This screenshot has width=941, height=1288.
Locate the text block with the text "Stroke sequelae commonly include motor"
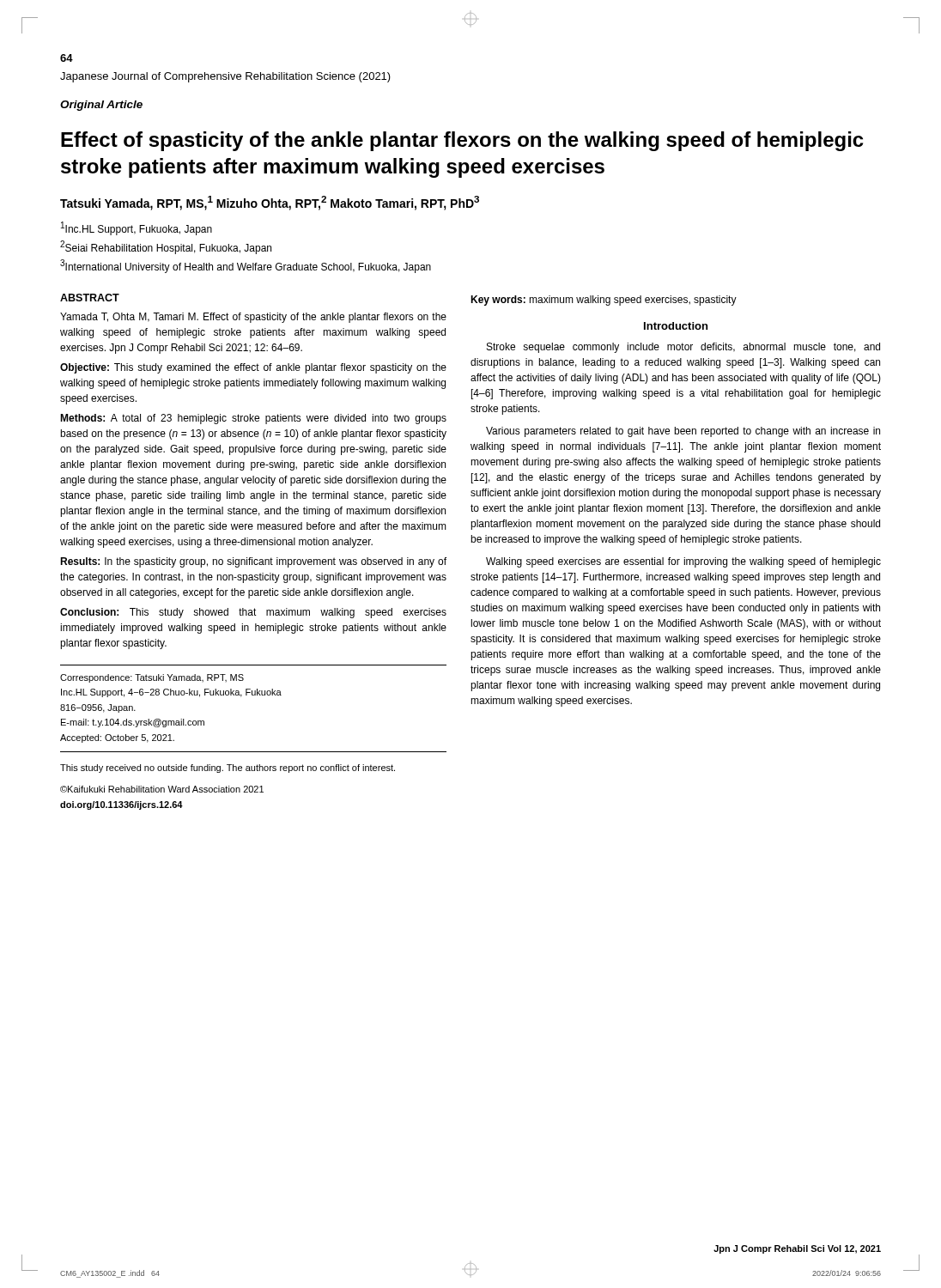click(x=676, y=523)
